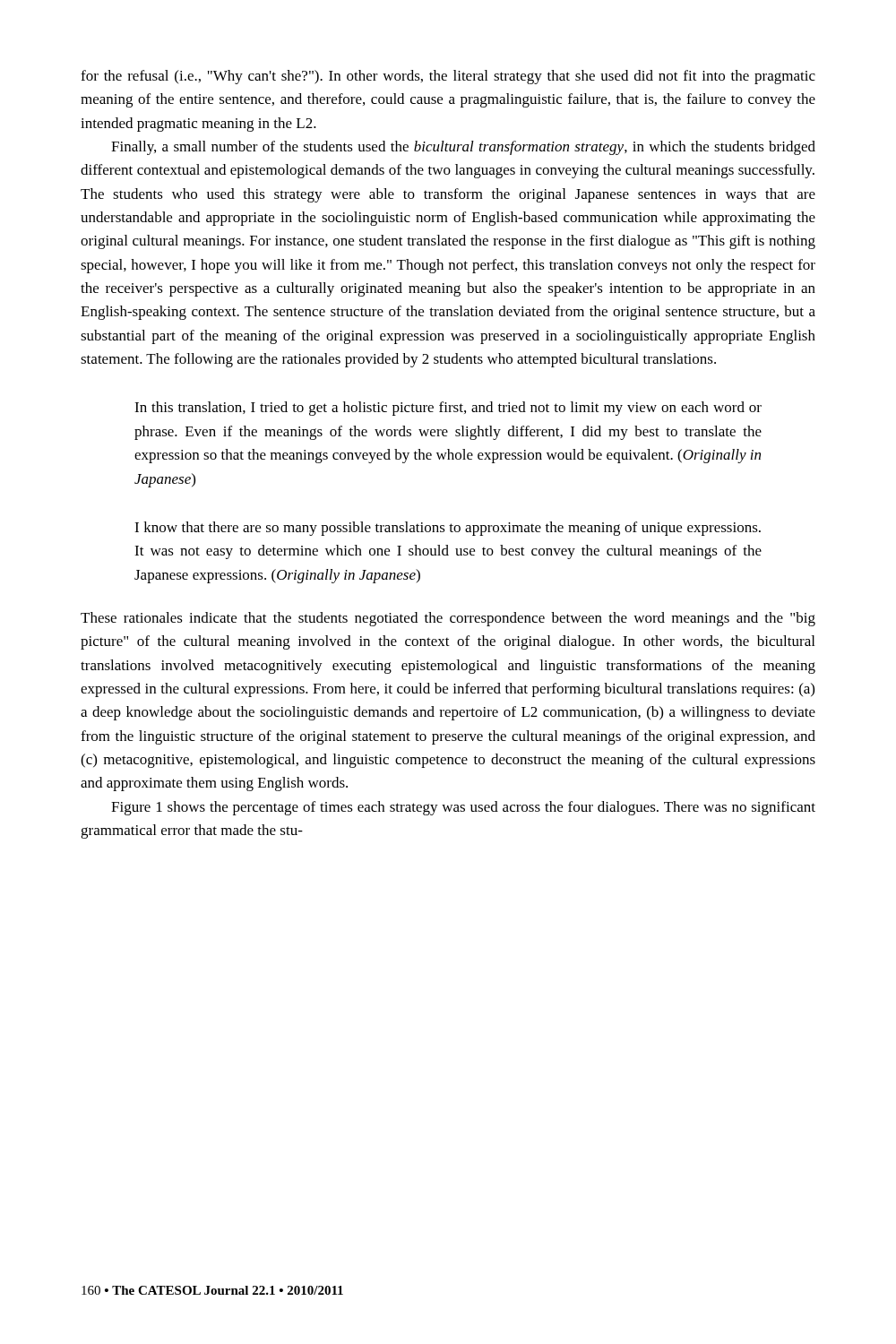896x1344 pixels.
Task: Find the block on this page that starts "I know that there are so"
Action: 448,551
